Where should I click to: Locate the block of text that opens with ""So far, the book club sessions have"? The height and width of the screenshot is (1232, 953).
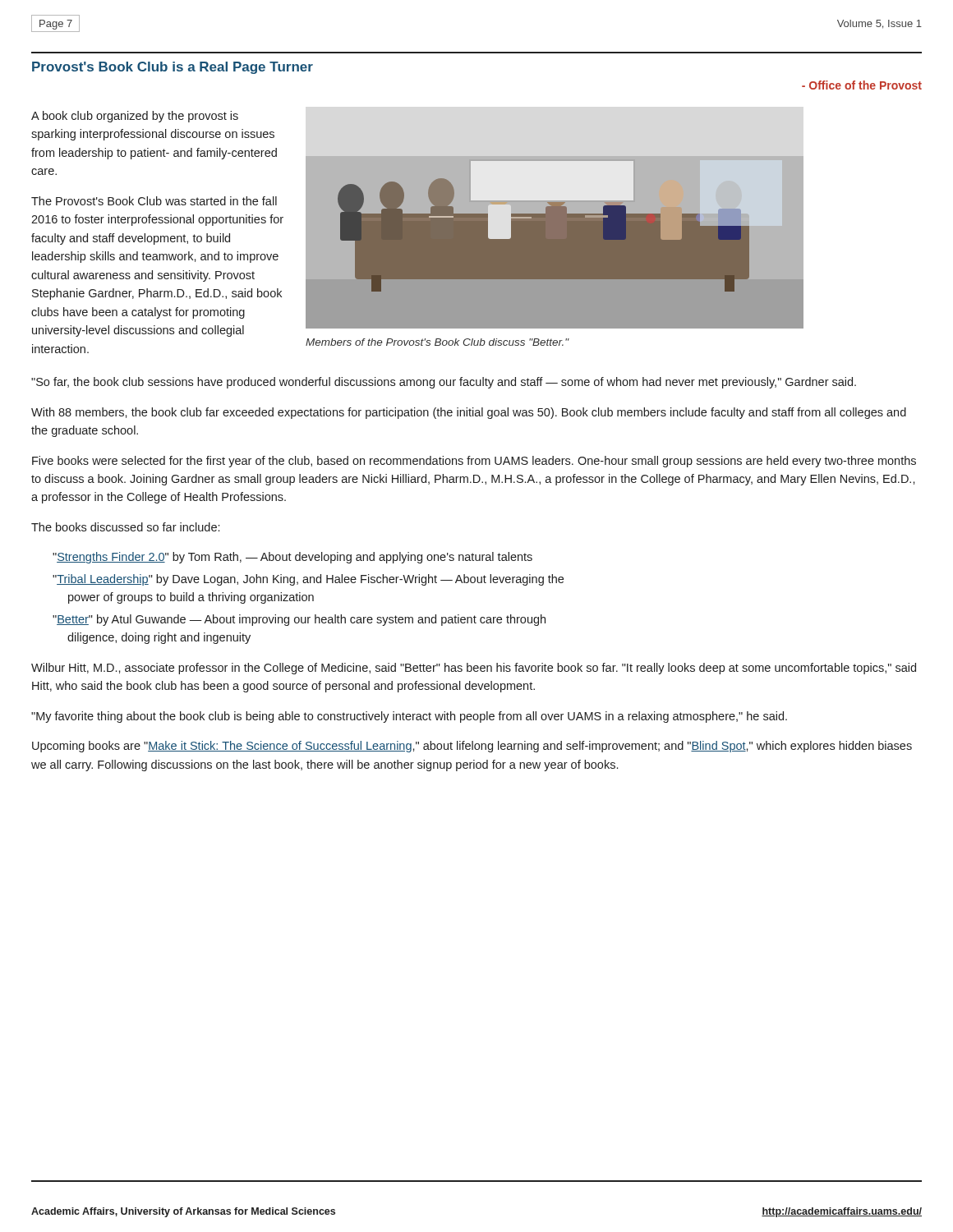pos(444,382)
